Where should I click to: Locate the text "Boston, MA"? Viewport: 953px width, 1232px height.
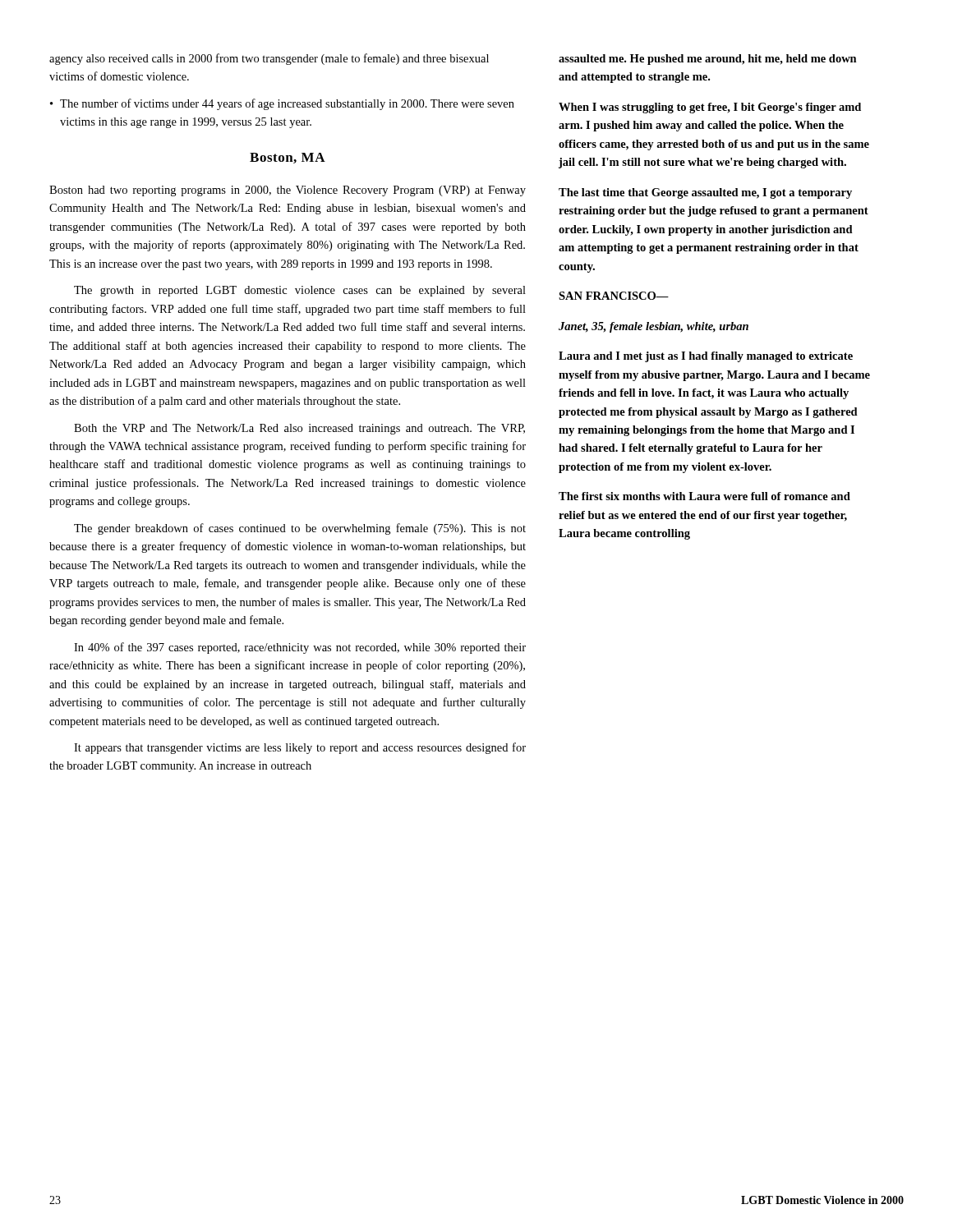click(288, 158)
